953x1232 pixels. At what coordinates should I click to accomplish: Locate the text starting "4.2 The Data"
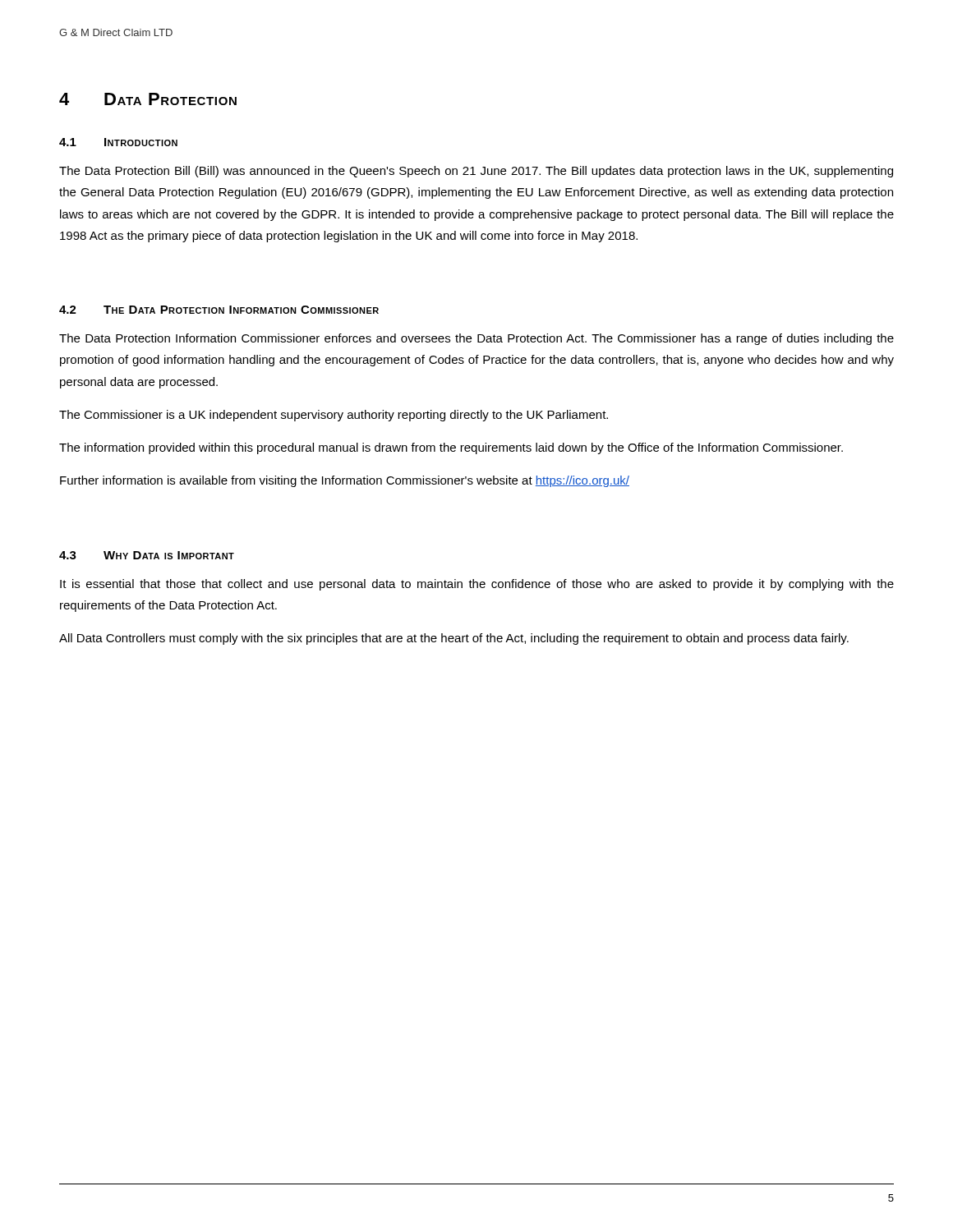219,309
